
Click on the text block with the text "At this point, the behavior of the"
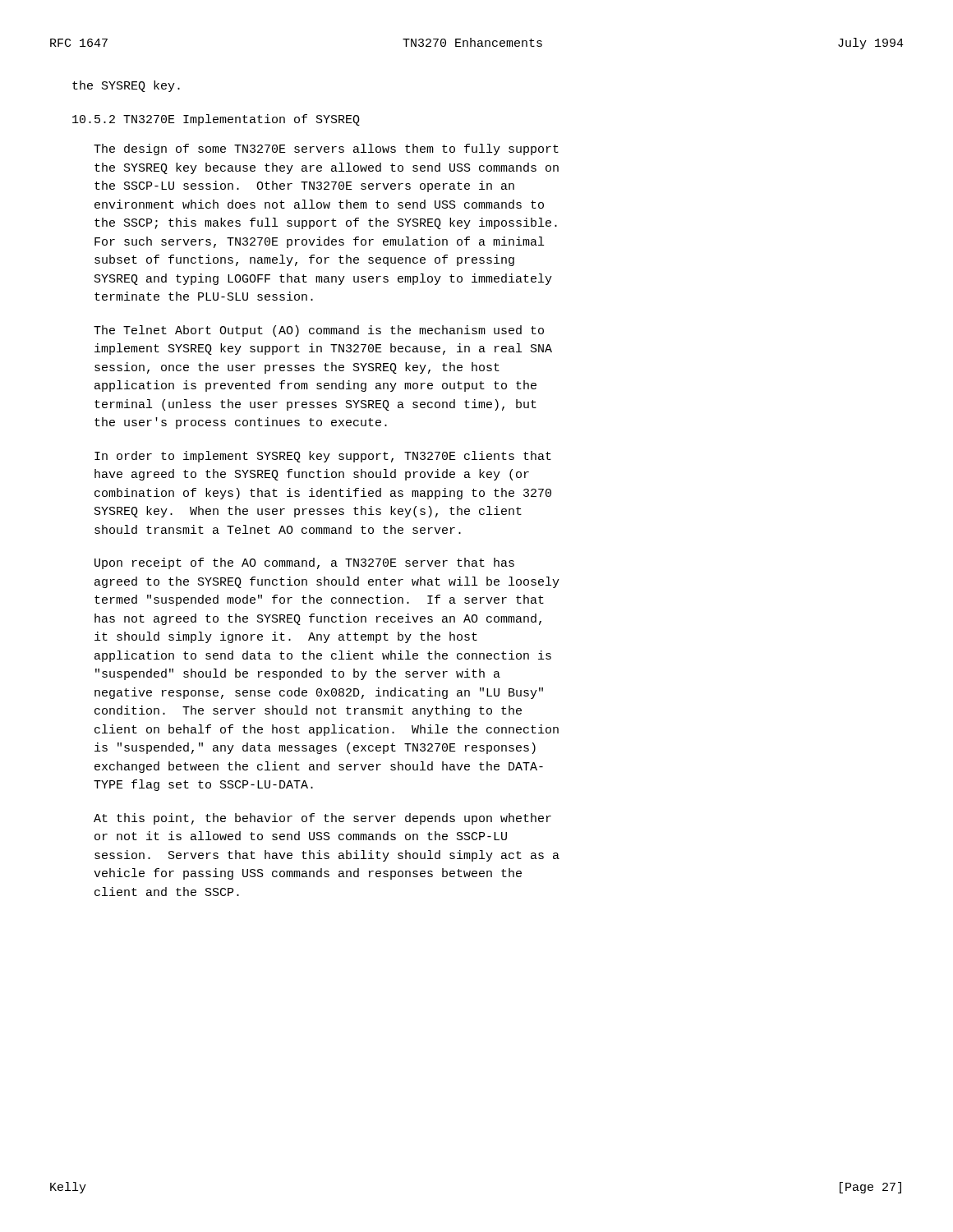(304, 856)
